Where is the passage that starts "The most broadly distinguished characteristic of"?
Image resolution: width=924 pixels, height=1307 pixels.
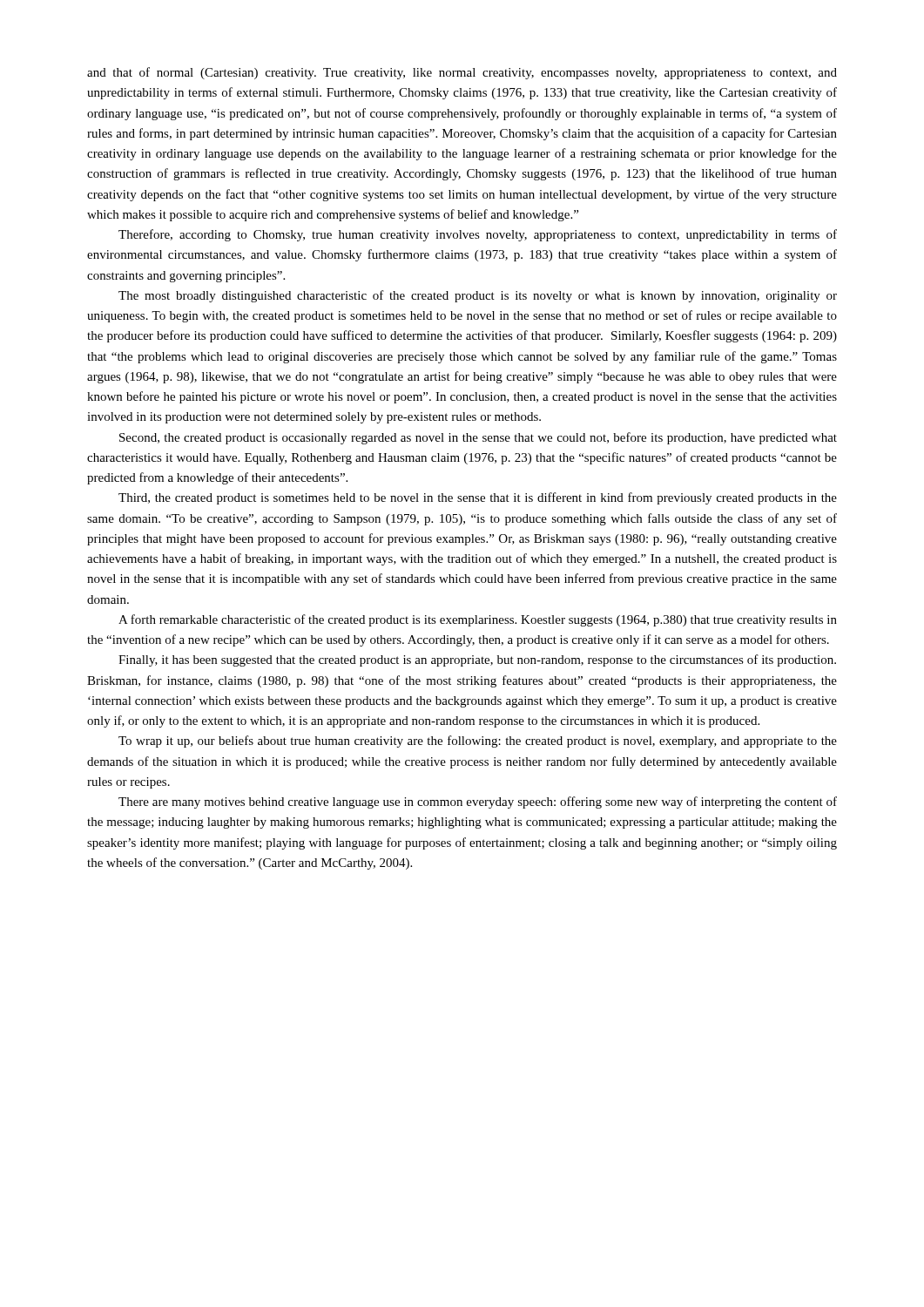click(462, 356)
